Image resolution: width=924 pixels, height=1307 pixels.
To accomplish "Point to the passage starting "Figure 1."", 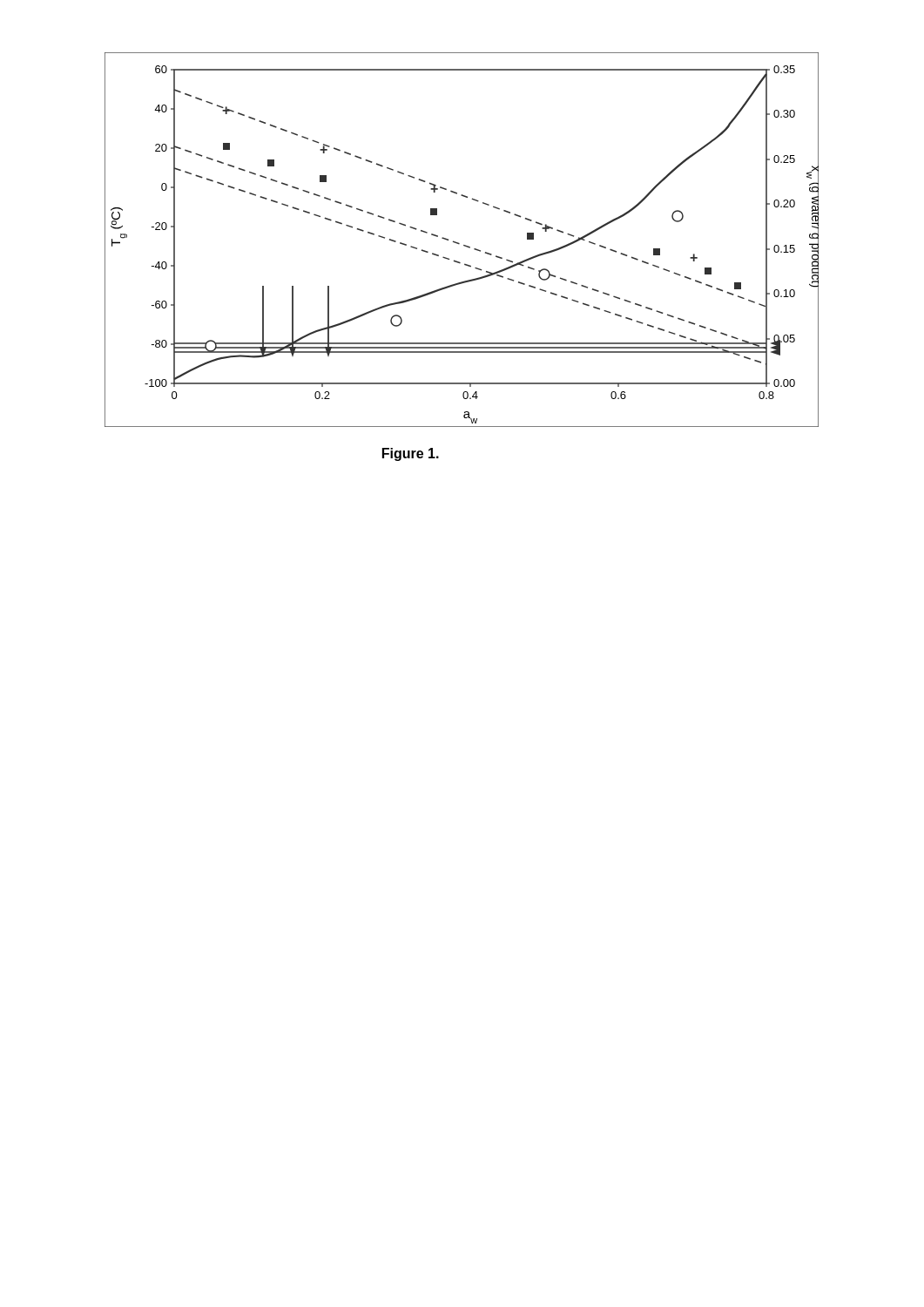I will [x=410, y=454].
